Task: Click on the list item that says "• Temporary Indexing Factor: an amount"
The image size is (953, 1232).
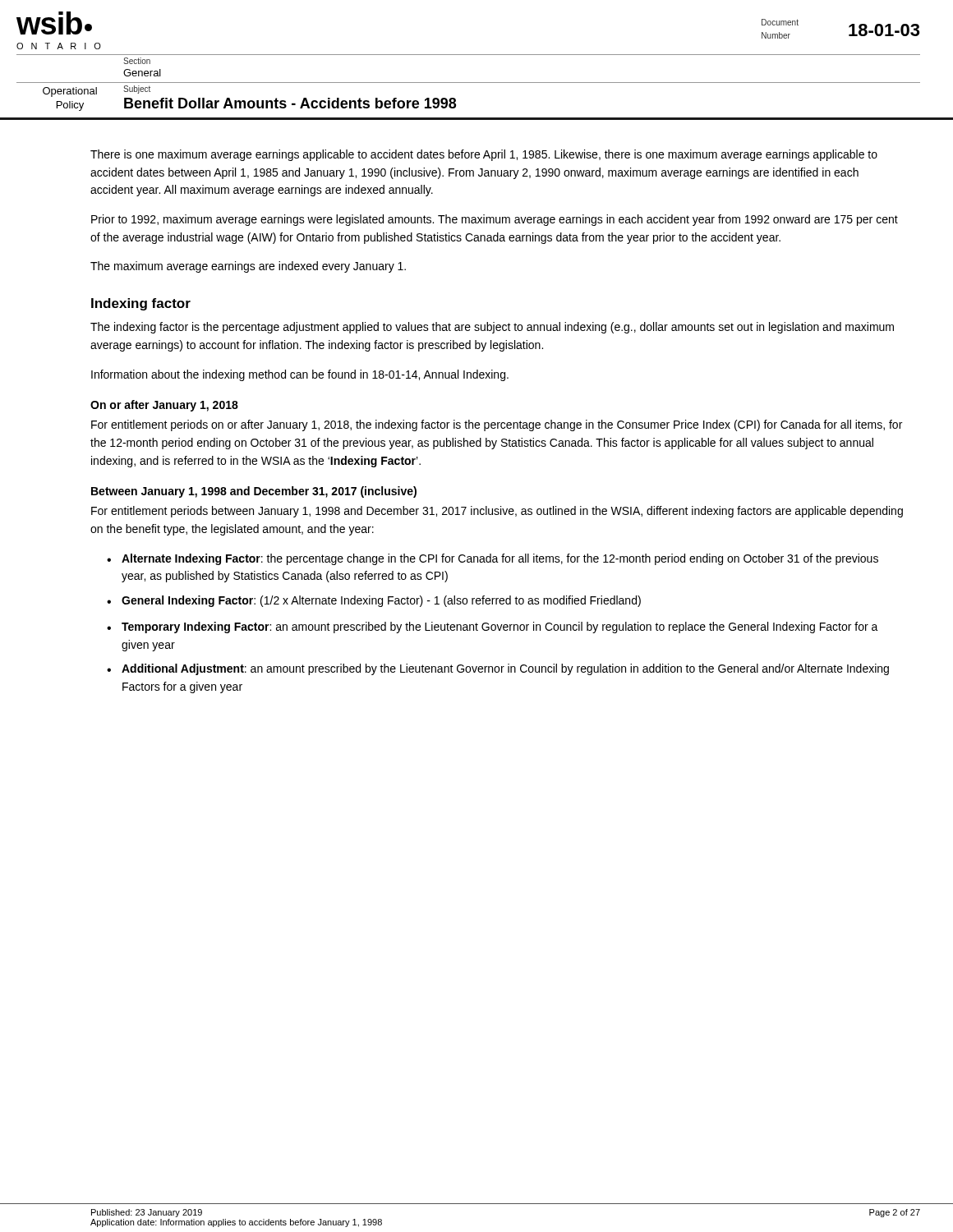Action: pos(505,636)
